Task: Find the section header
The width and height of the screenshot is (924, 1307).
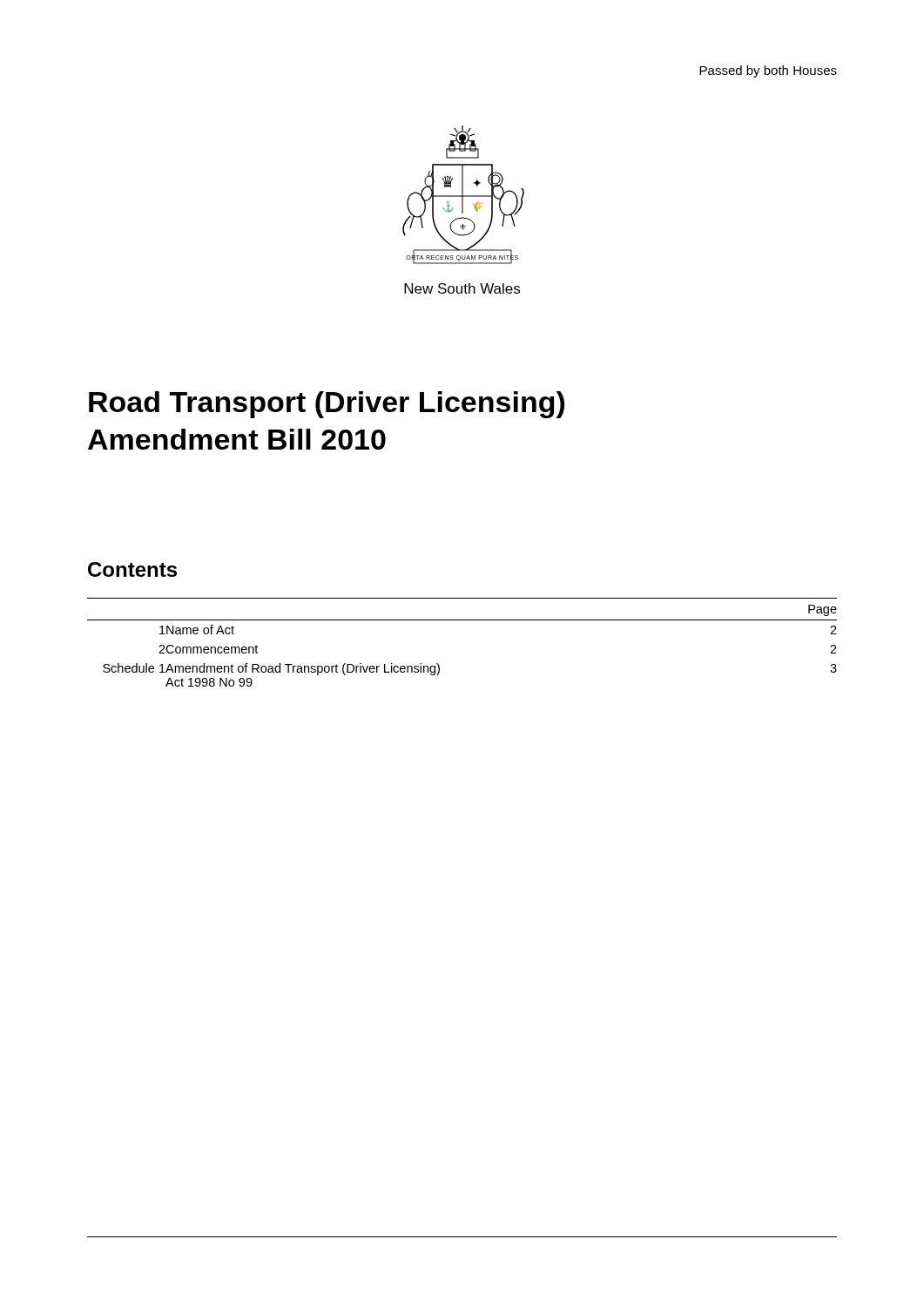Action: click(132, 569)
